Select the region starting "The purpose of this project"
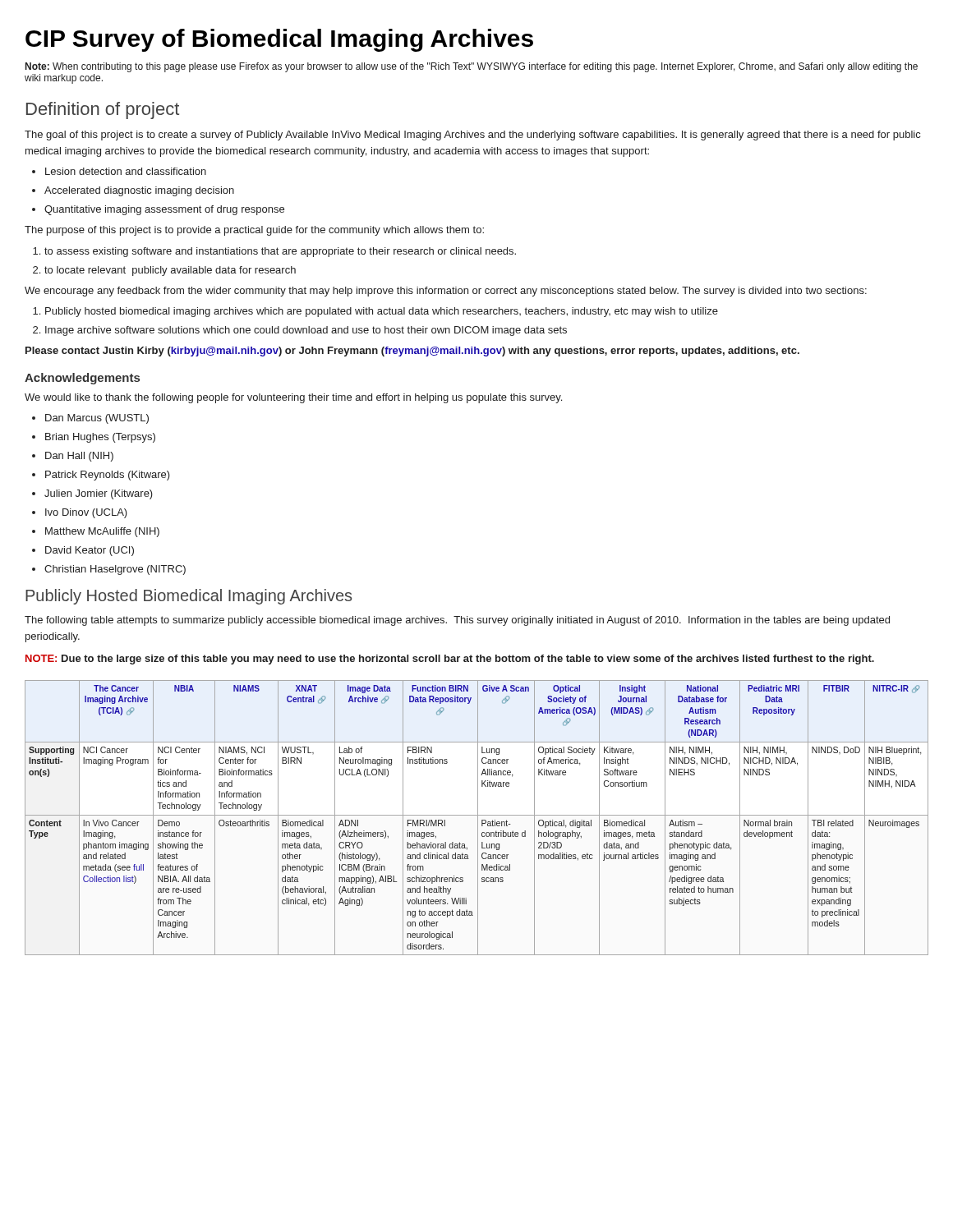The image size is (953, 1232). pos(476,230)
